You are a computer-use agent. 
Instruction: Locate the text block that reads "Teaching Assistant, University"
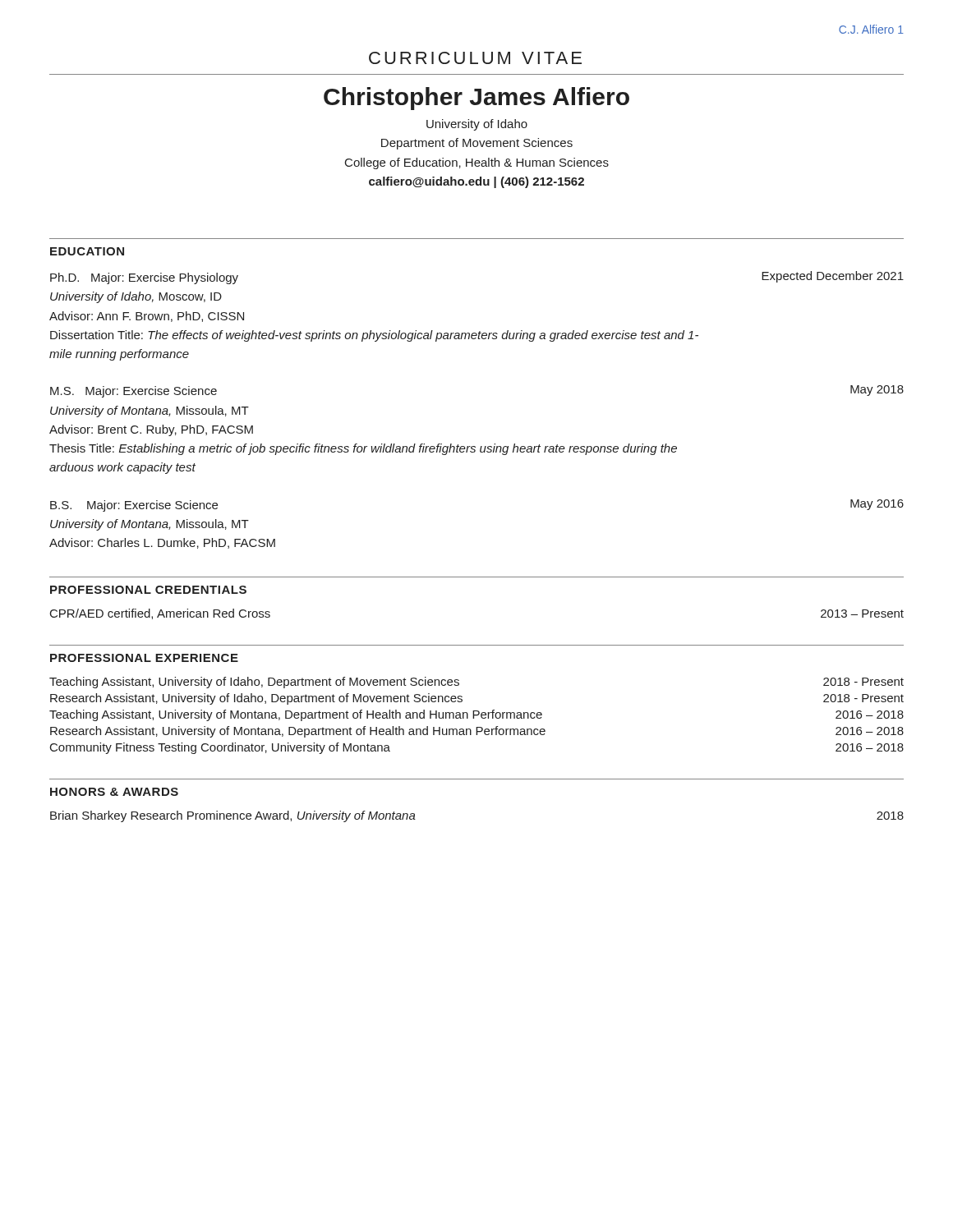pyautogui.click(x=476, y=714)
